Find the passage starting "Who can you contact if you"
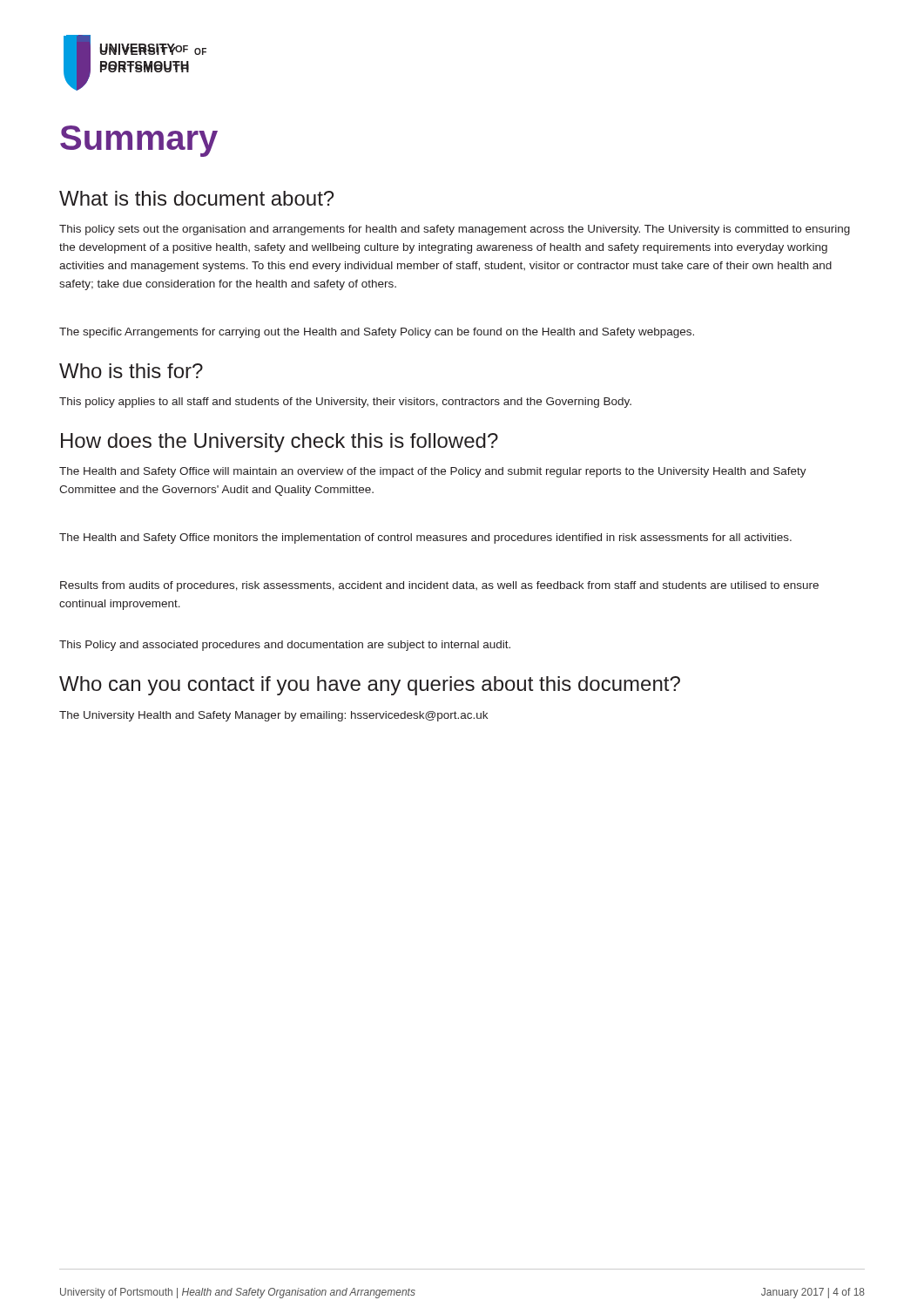Screen dimensions: 1307x924 370,683
